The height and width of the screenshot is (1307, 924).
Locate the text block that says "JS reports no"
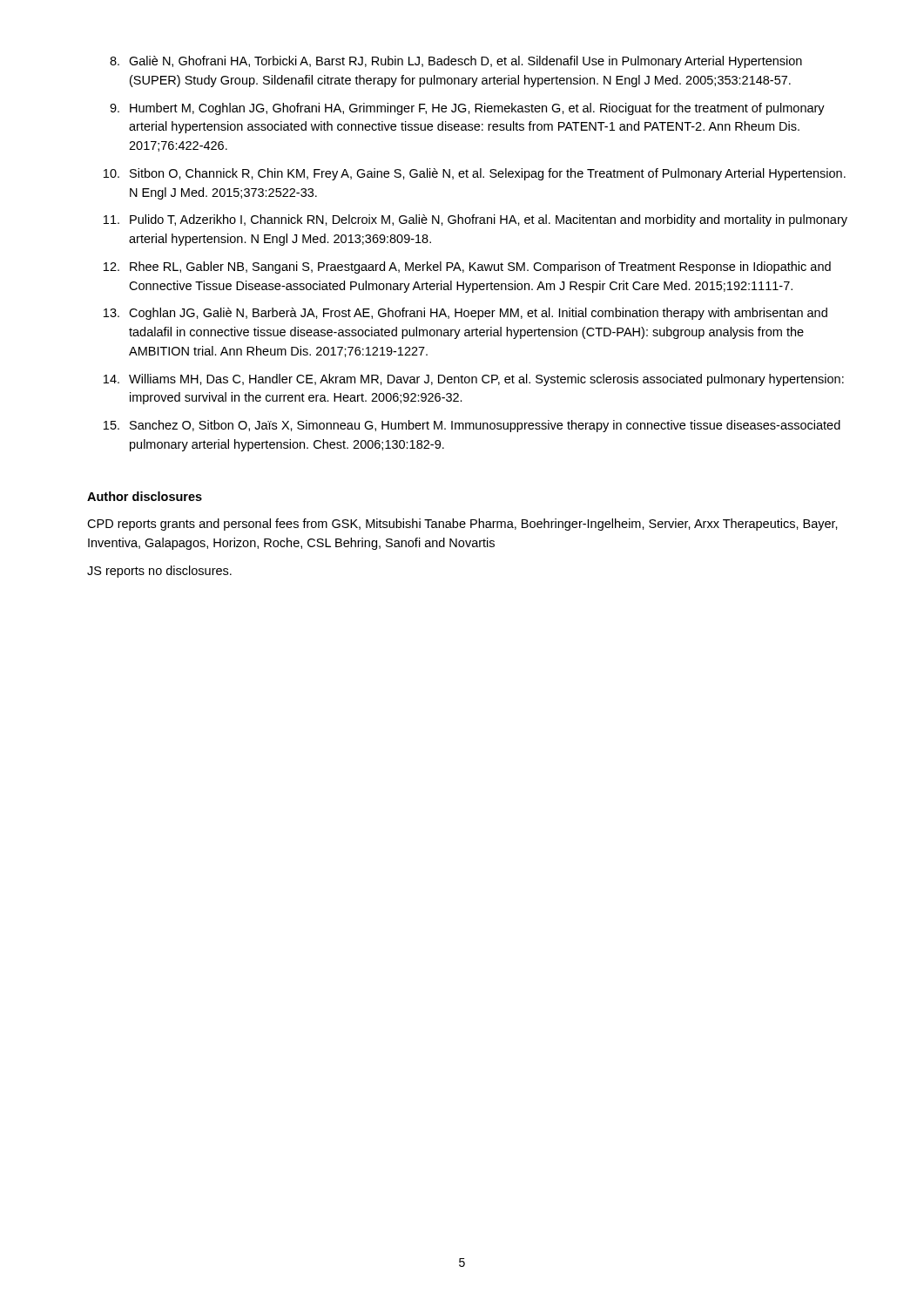tap(160, 571)
